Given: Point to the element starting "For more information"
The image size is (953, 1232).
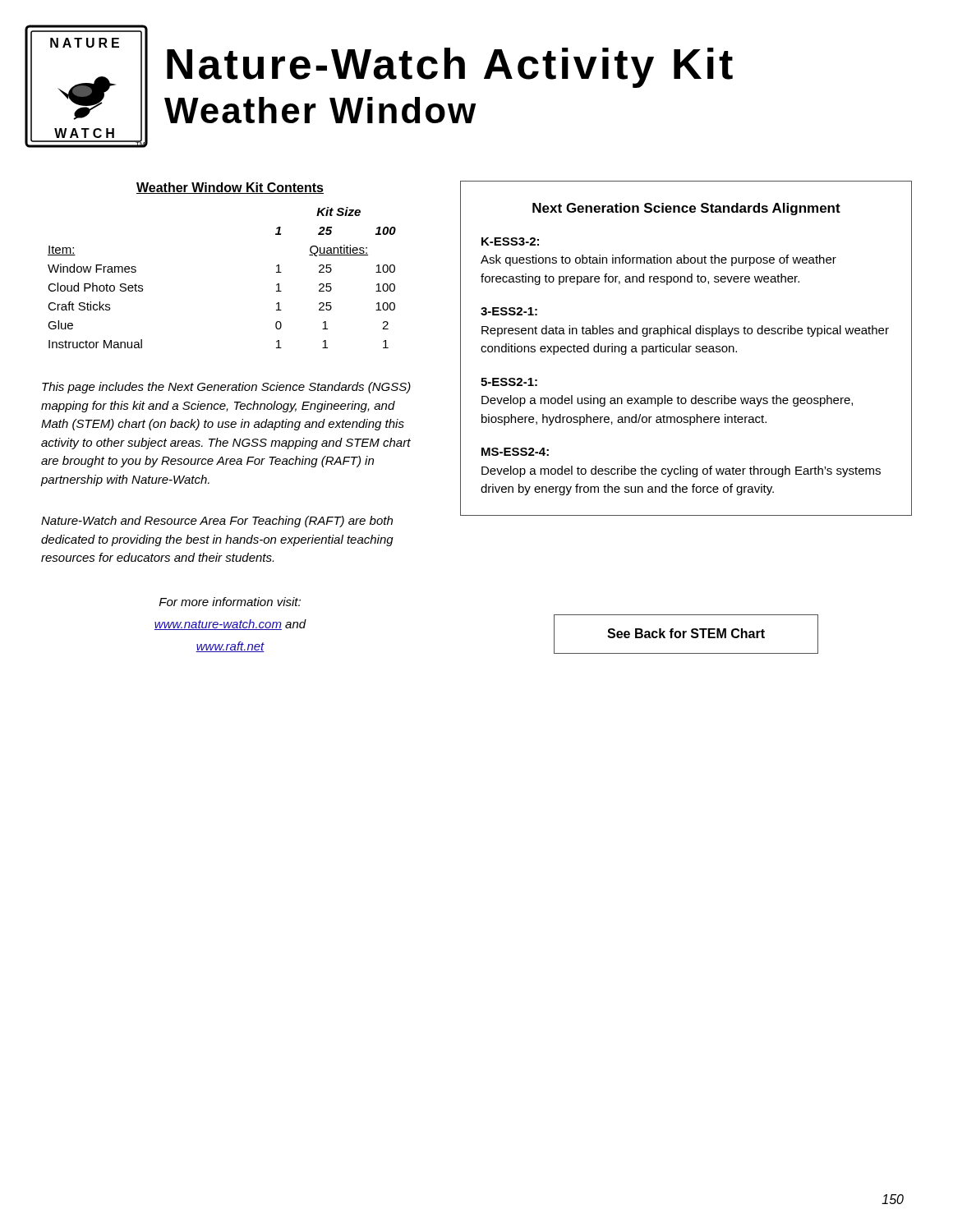Looking at the screenshot, I should pyautogui.click(x=230, y=623).
